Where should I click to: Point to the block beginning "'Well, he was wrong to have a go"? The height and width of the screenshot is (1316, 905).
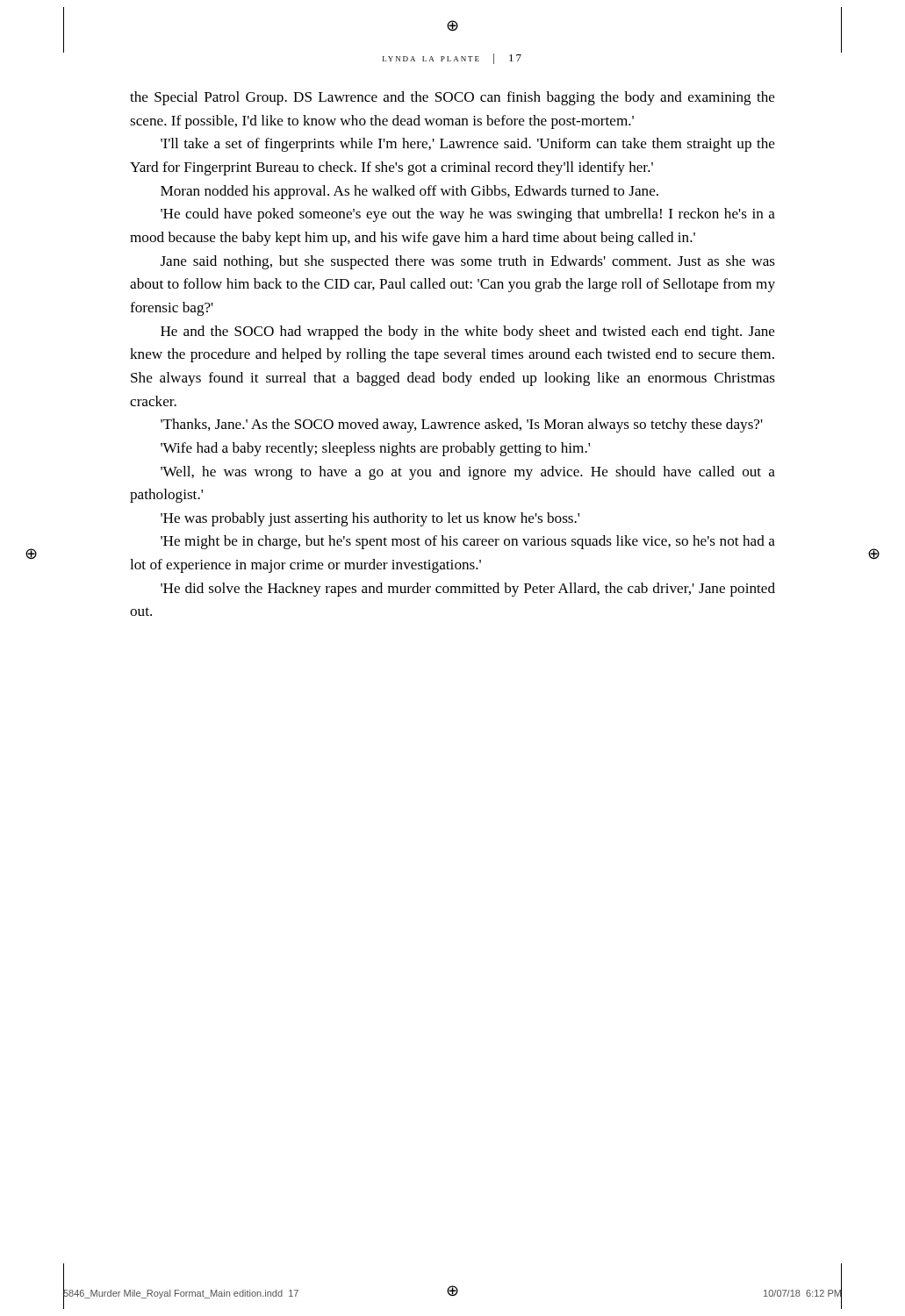[x=452, y=484]
